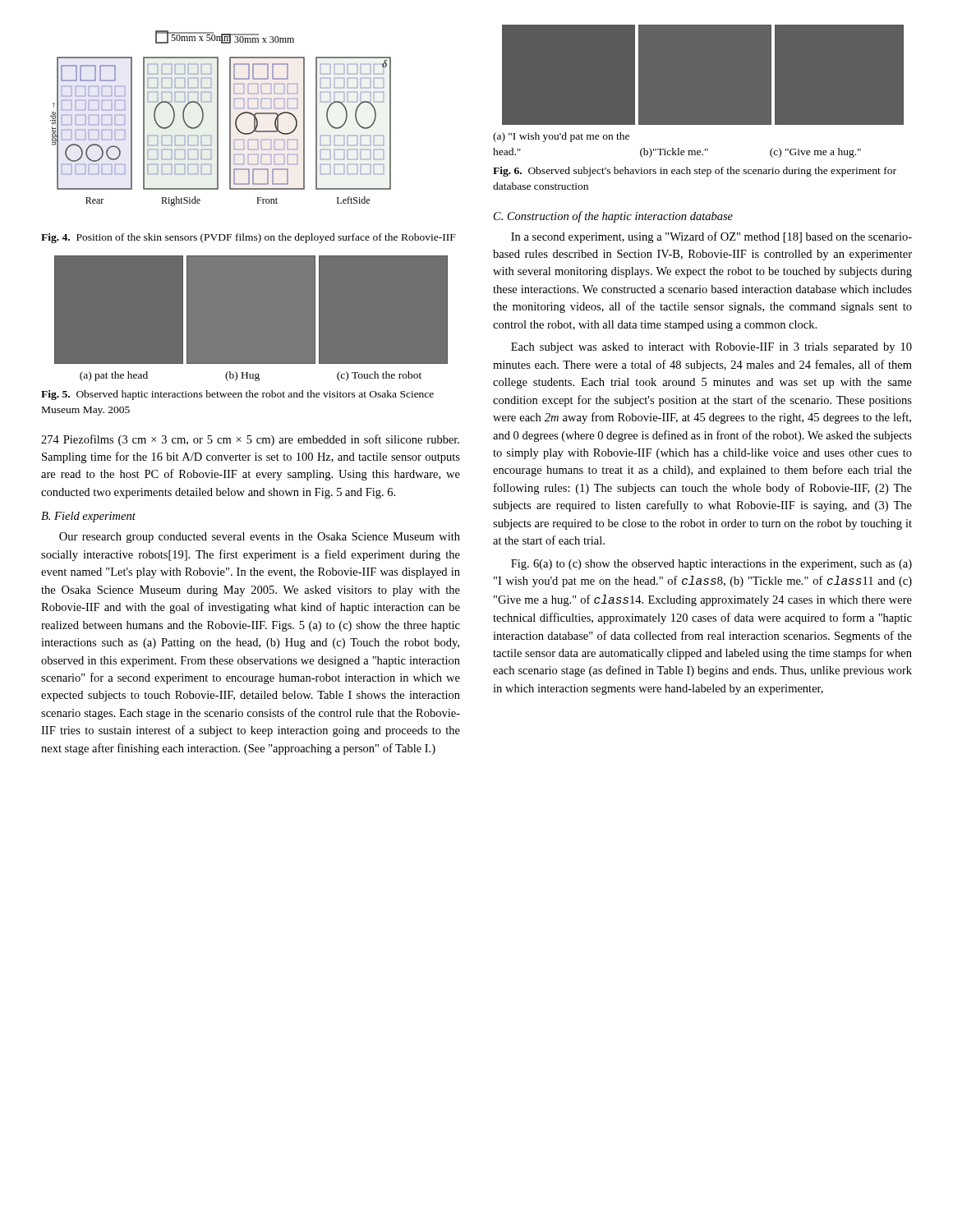Screen dimensions: 1232x953
Task: Point to the element starting "Our research group conducted several"
Action: click(251, 643)
